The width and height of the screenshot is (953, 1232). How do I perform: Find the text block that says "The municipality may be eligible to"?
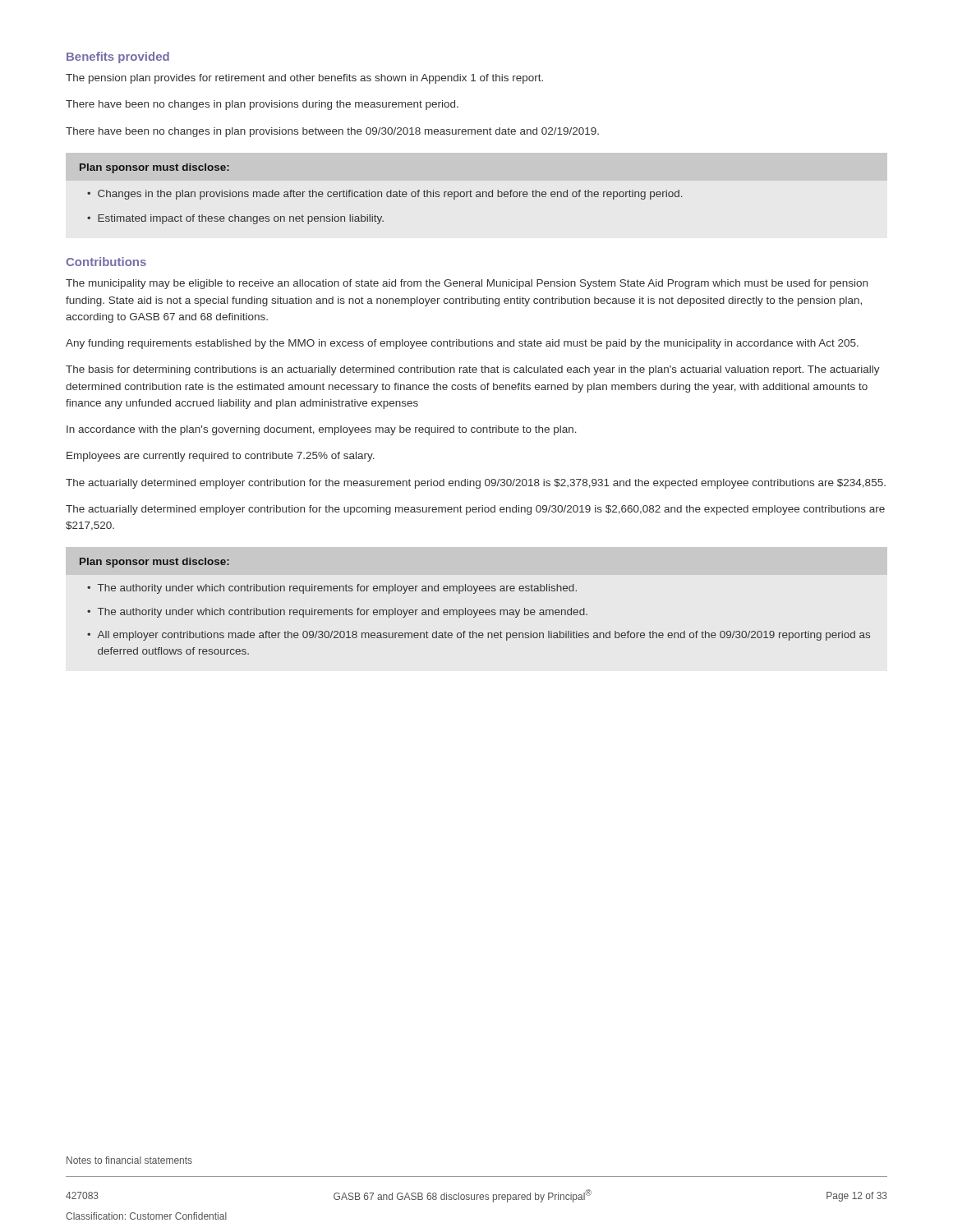(467, 300)
